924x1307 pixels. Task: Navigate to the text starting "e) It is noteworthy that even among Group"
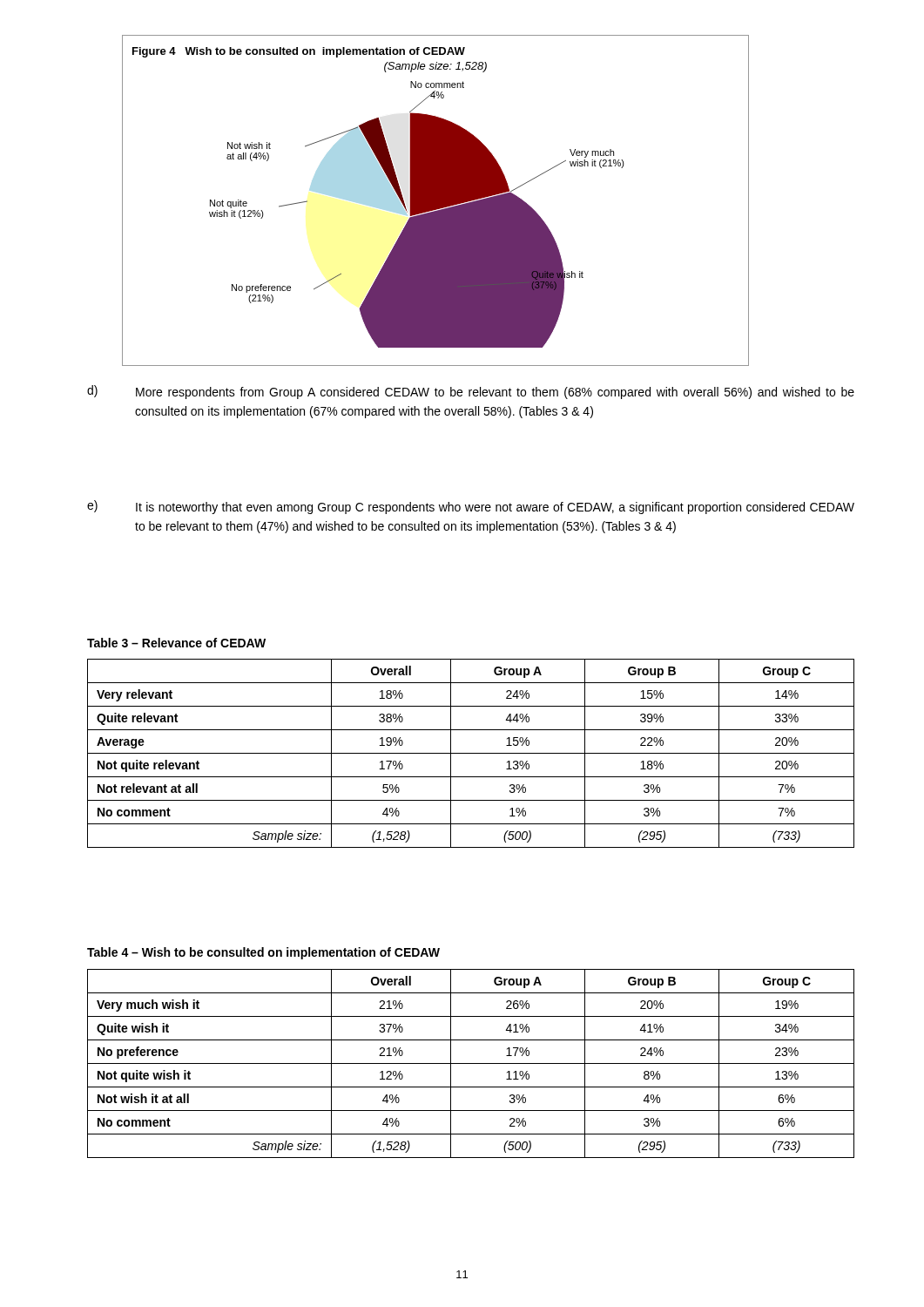[x=471, y=517]
